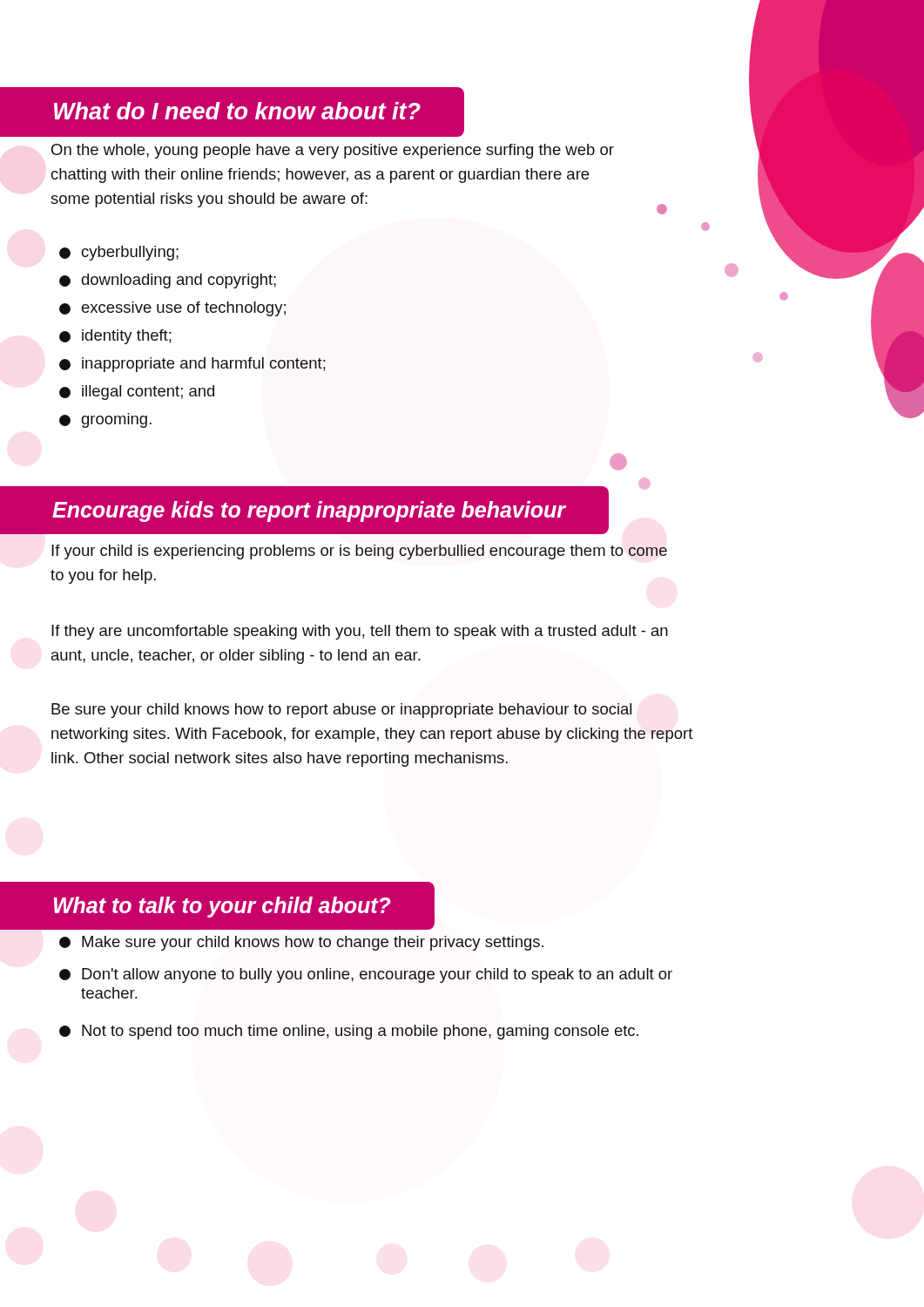Point to "downloading and copyright;"
924x1307 pixels.
pyautogui.click(x=168, y=279)
